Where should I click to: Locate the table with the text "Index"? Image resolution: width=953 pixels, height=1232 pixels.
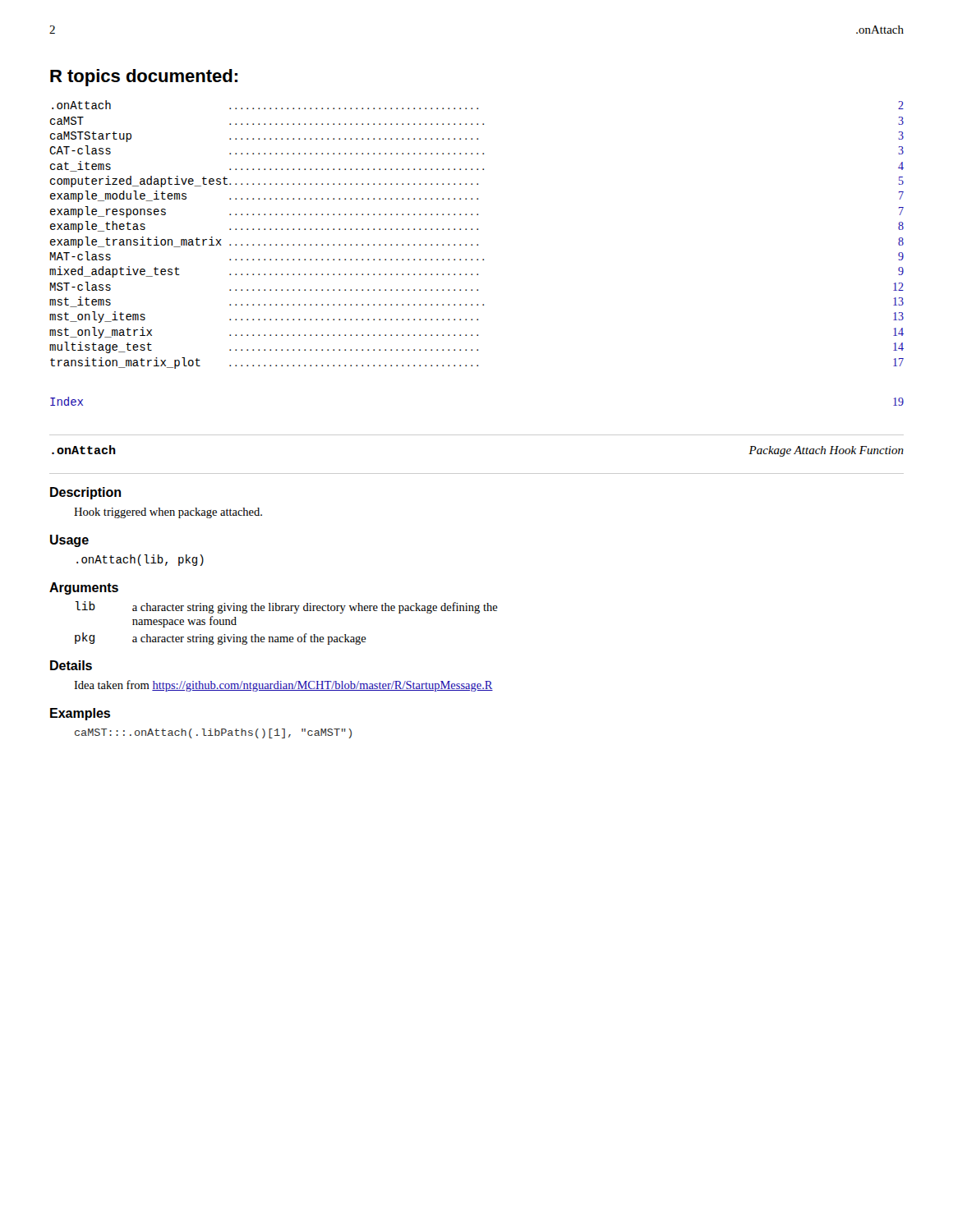[476, 402]
